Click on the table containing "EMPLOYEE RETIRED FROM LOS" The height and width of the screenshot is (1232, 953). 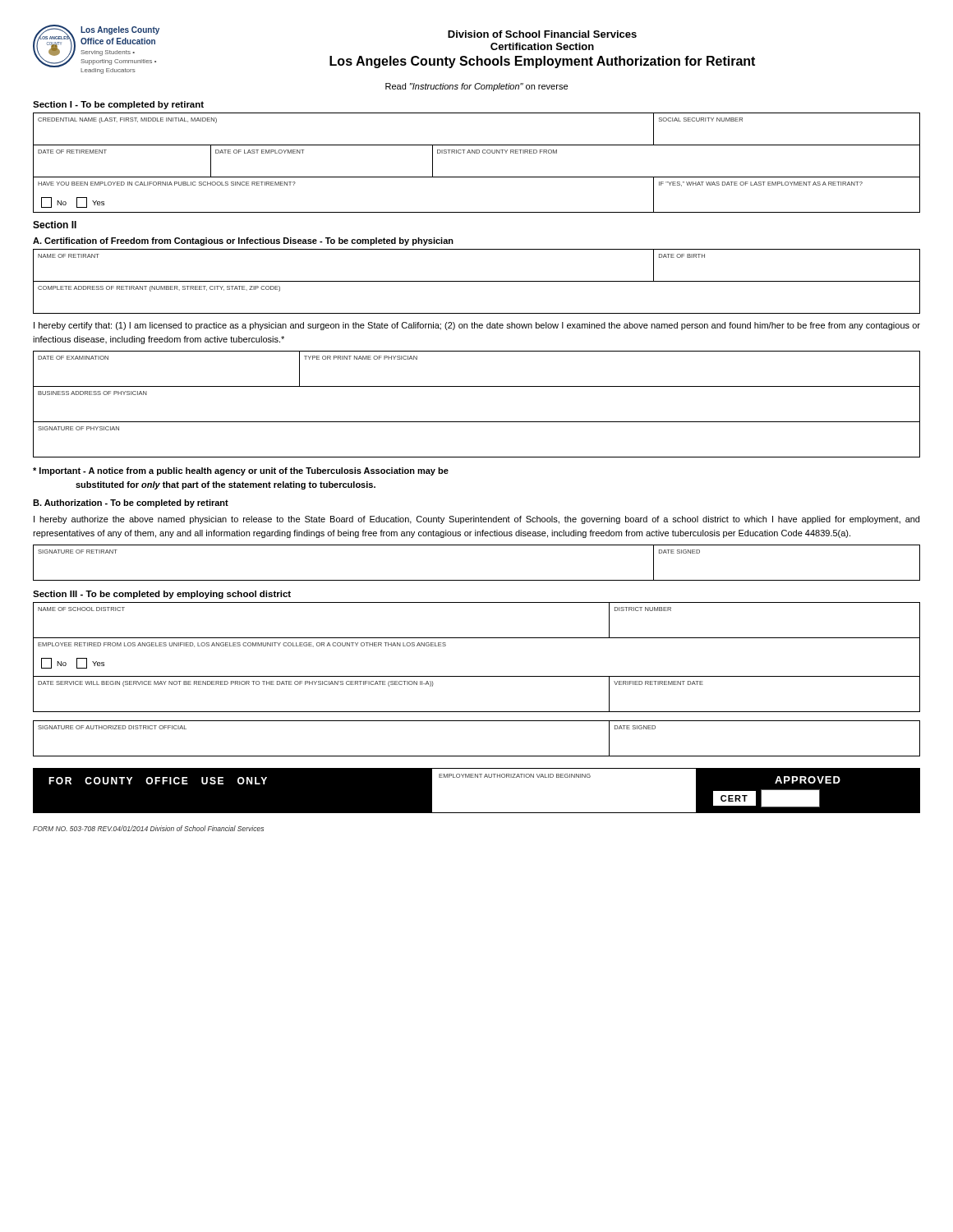pyautogui.click(x=476, y=657)
